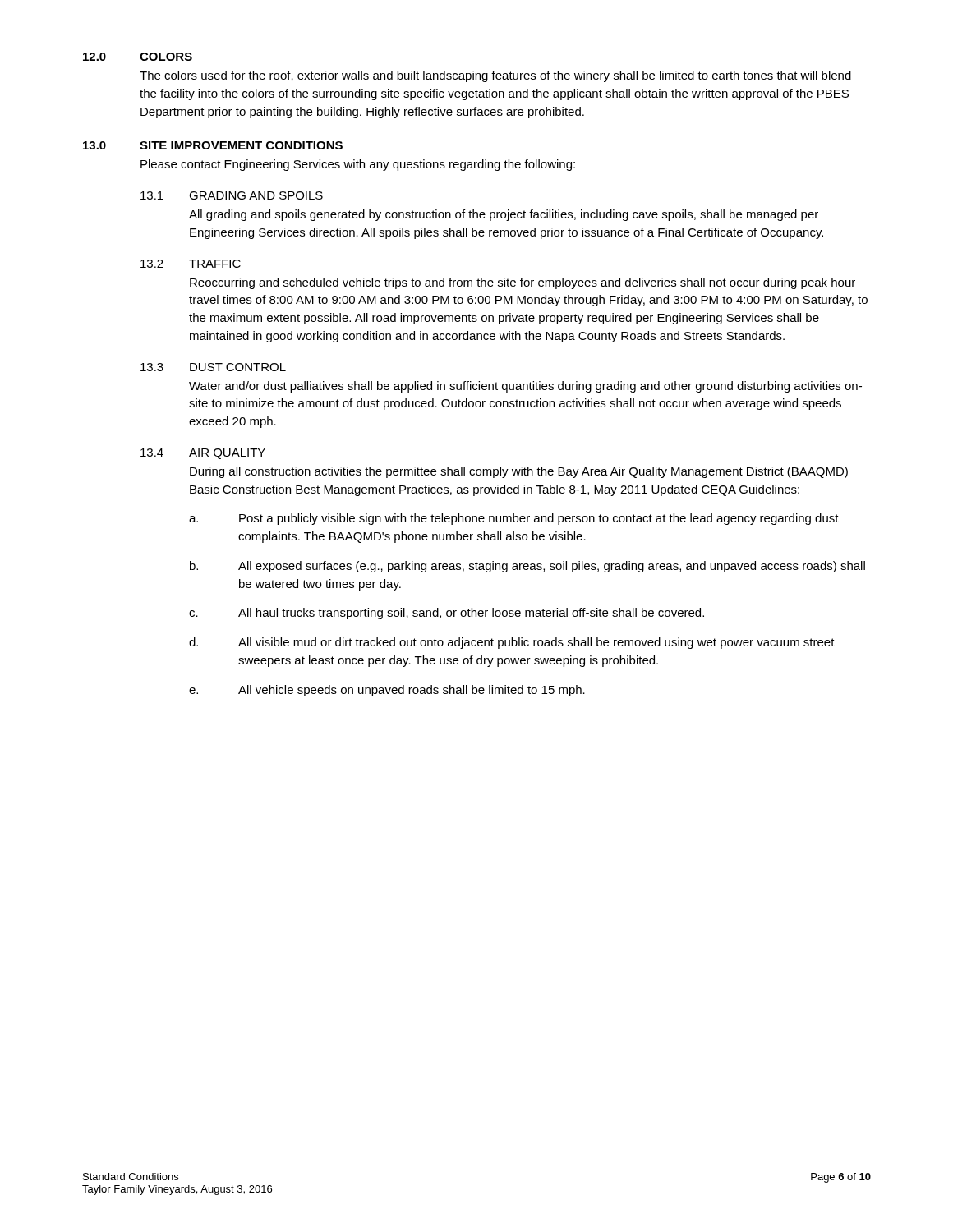The image size is (953, 1232).
Task: Find the text block that reads "Water and/or dust"
Action: (x=526, y=403)
